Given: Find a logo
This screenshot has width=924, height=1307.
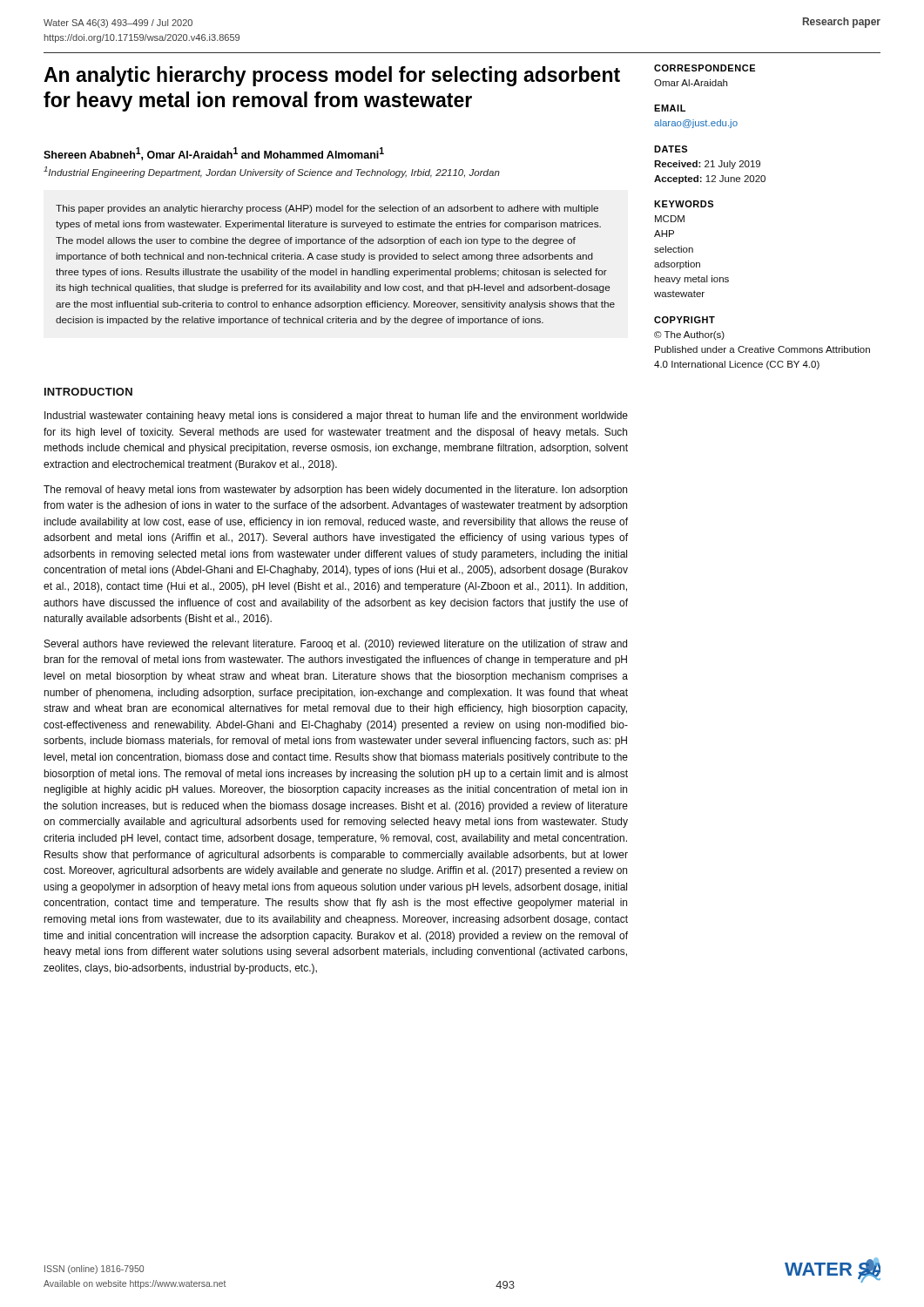Looking at the screenshot, I should pos(833,1270).
